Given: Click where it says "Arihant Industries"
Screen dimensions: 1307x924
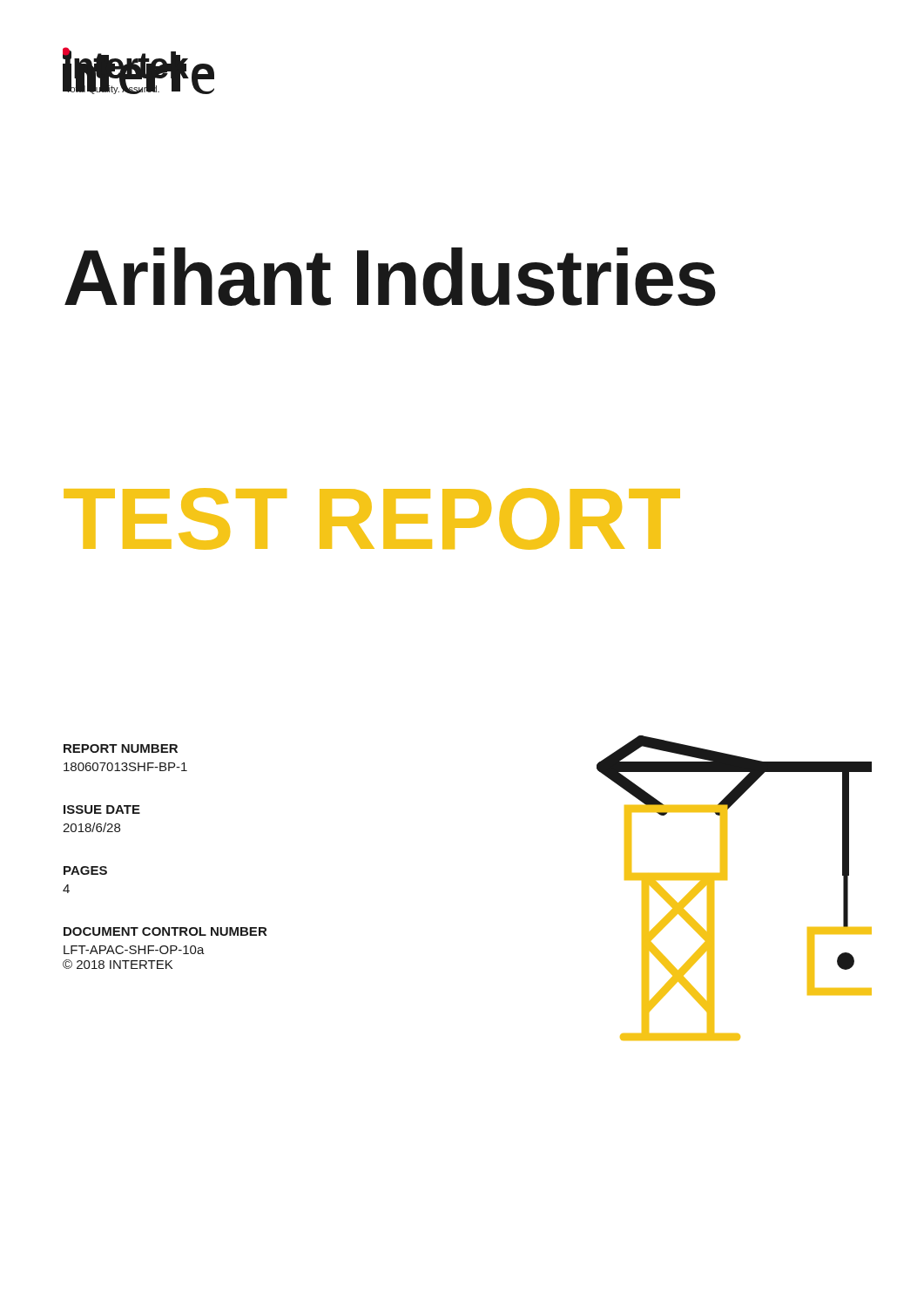Looking at the screenshot, I should pyautogui.click(x=462, y=278).
